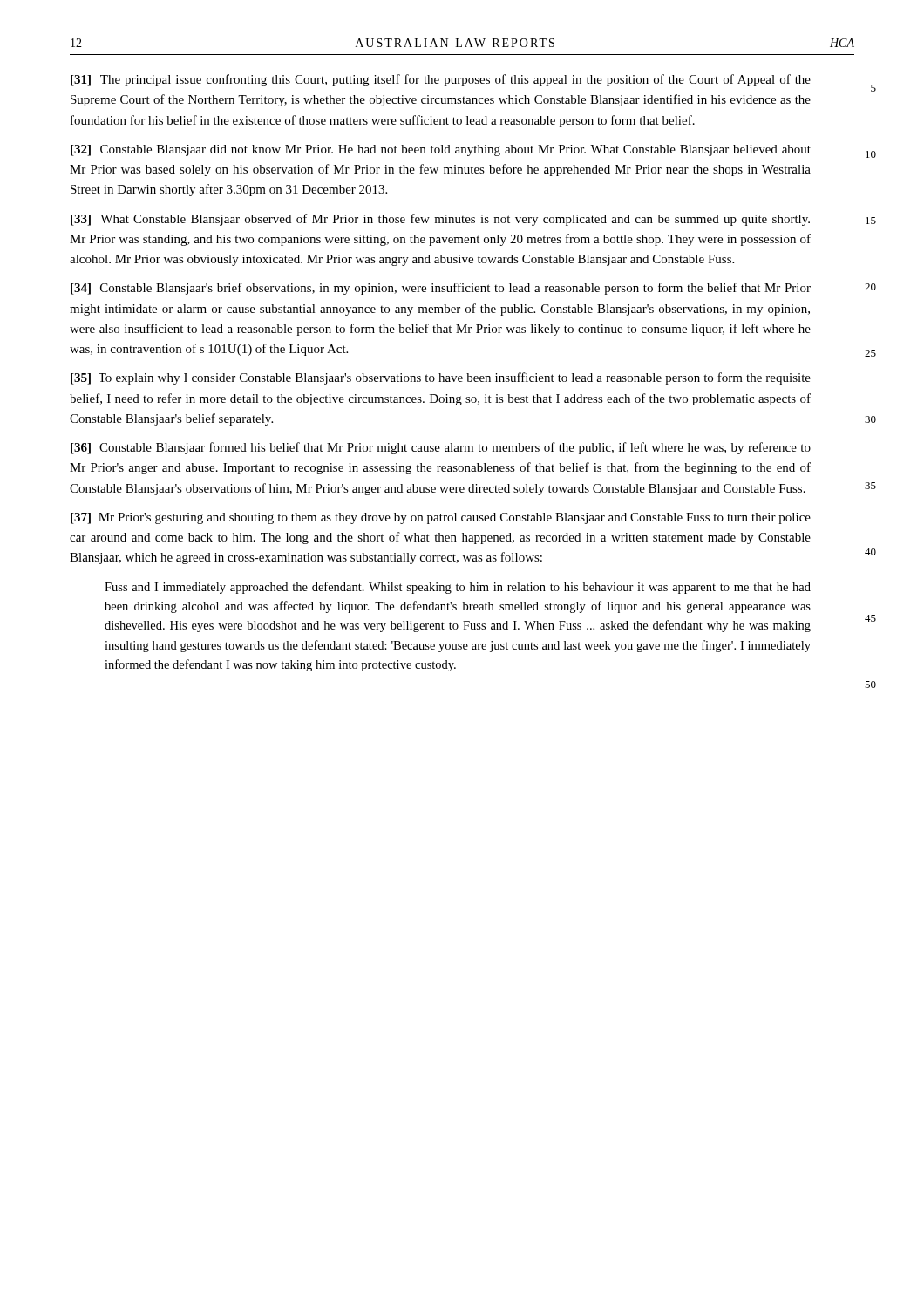
Task: Find the text block containing "[36] Constable Blansjaar formed his belief"
Action: 440,468
